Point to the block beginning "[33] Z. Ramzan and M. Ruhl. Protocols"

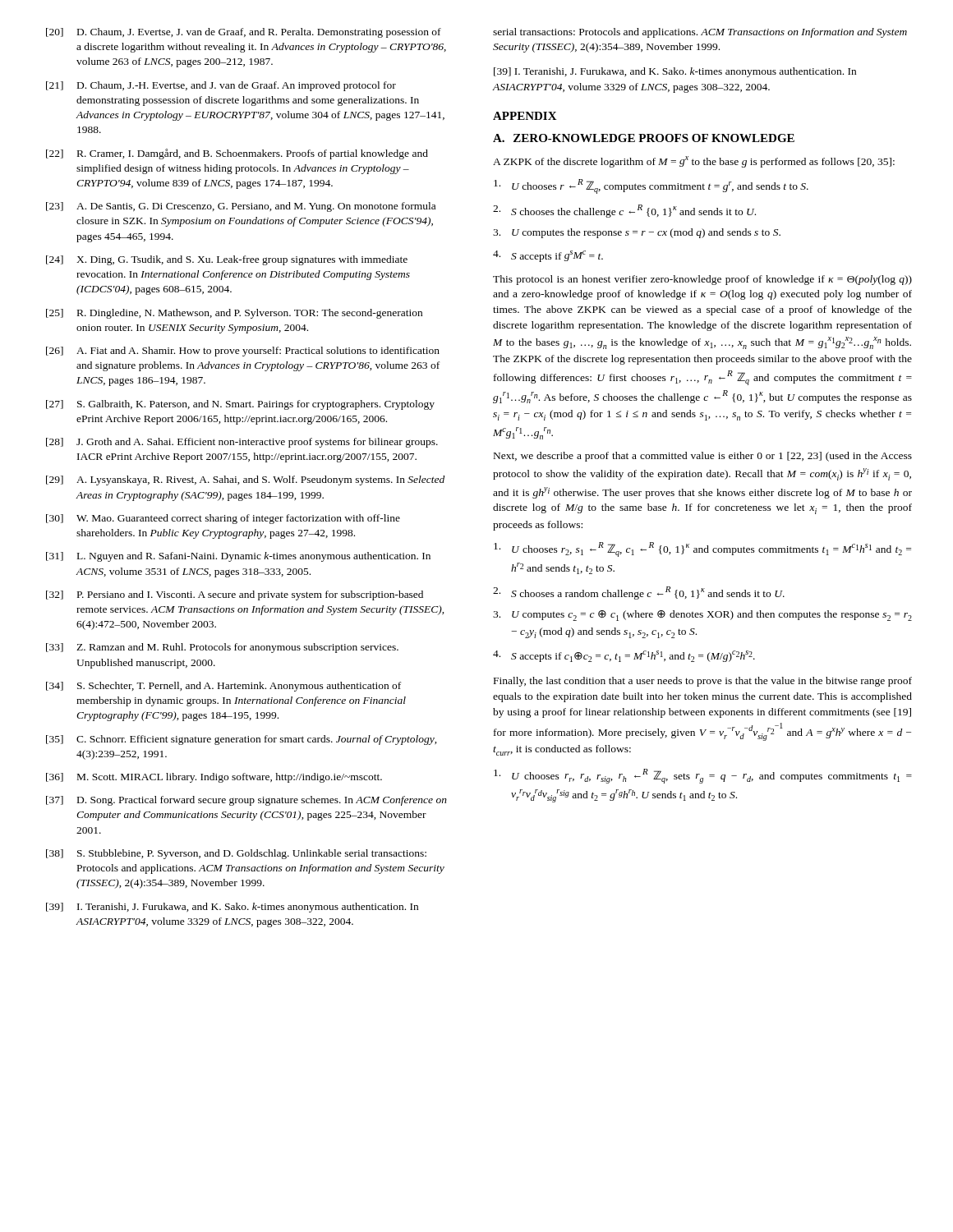[246, 655]
